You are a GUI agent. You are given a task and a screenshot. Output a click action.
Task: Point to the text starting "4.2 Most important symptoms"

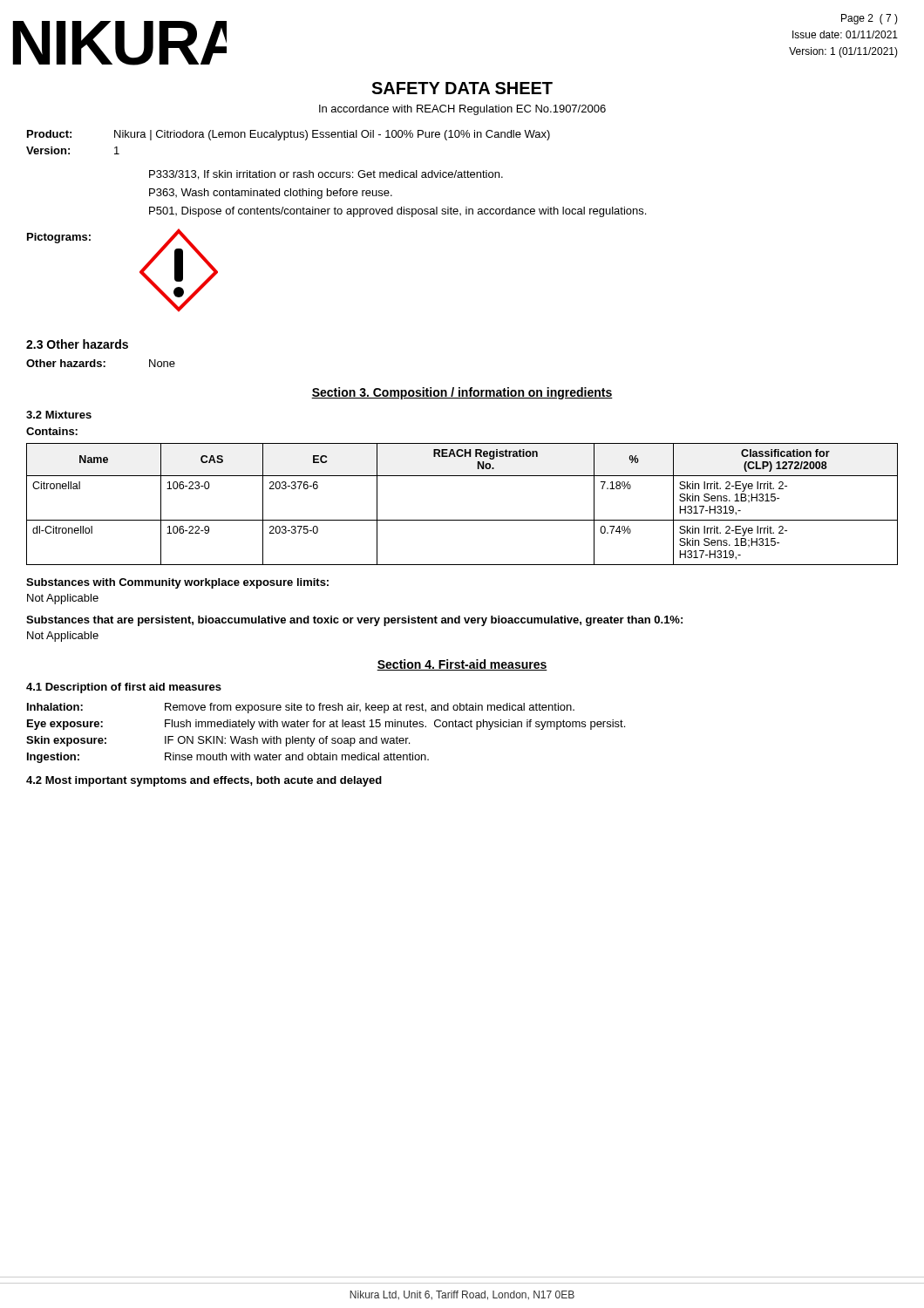(x=204, y=780)
